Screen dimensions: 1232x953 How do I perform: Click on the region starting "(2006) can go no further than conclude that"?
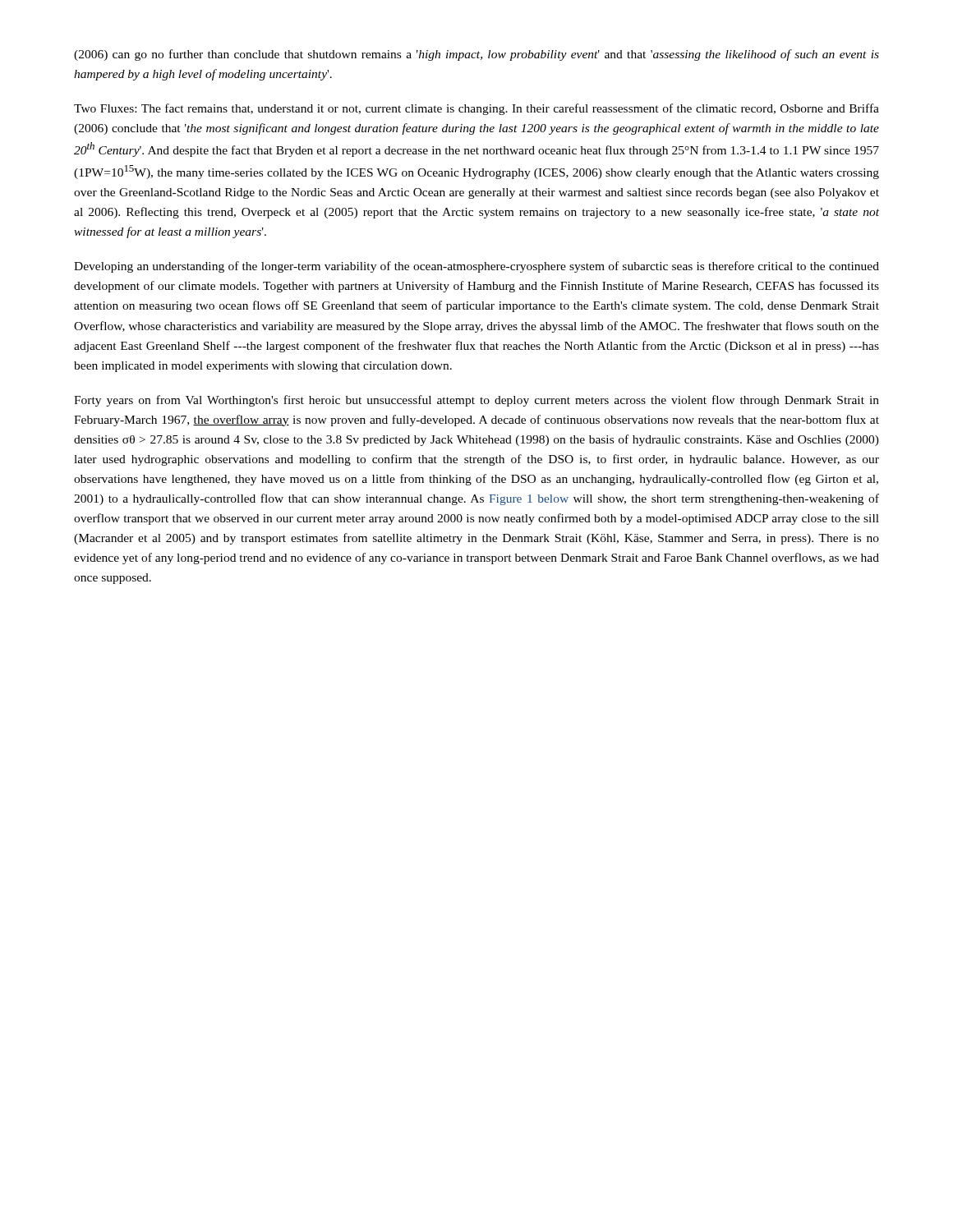tap(476, 64)
